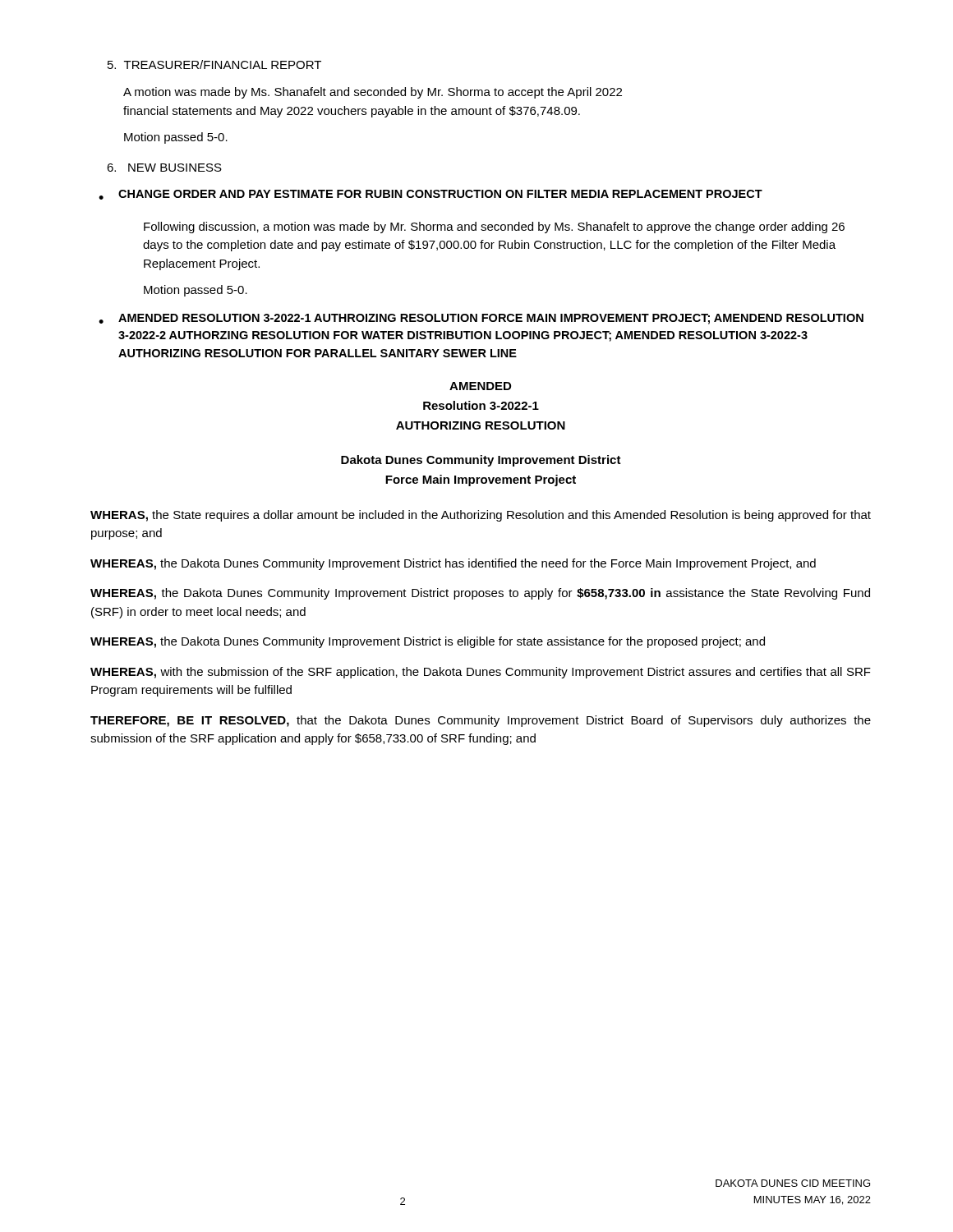The width and height of the screenshot is (953, 1232).
Task: Find the block starting "Dakota Dunes Community Improvement District Force Main Improvement"
Action: (x=481, y=470)
